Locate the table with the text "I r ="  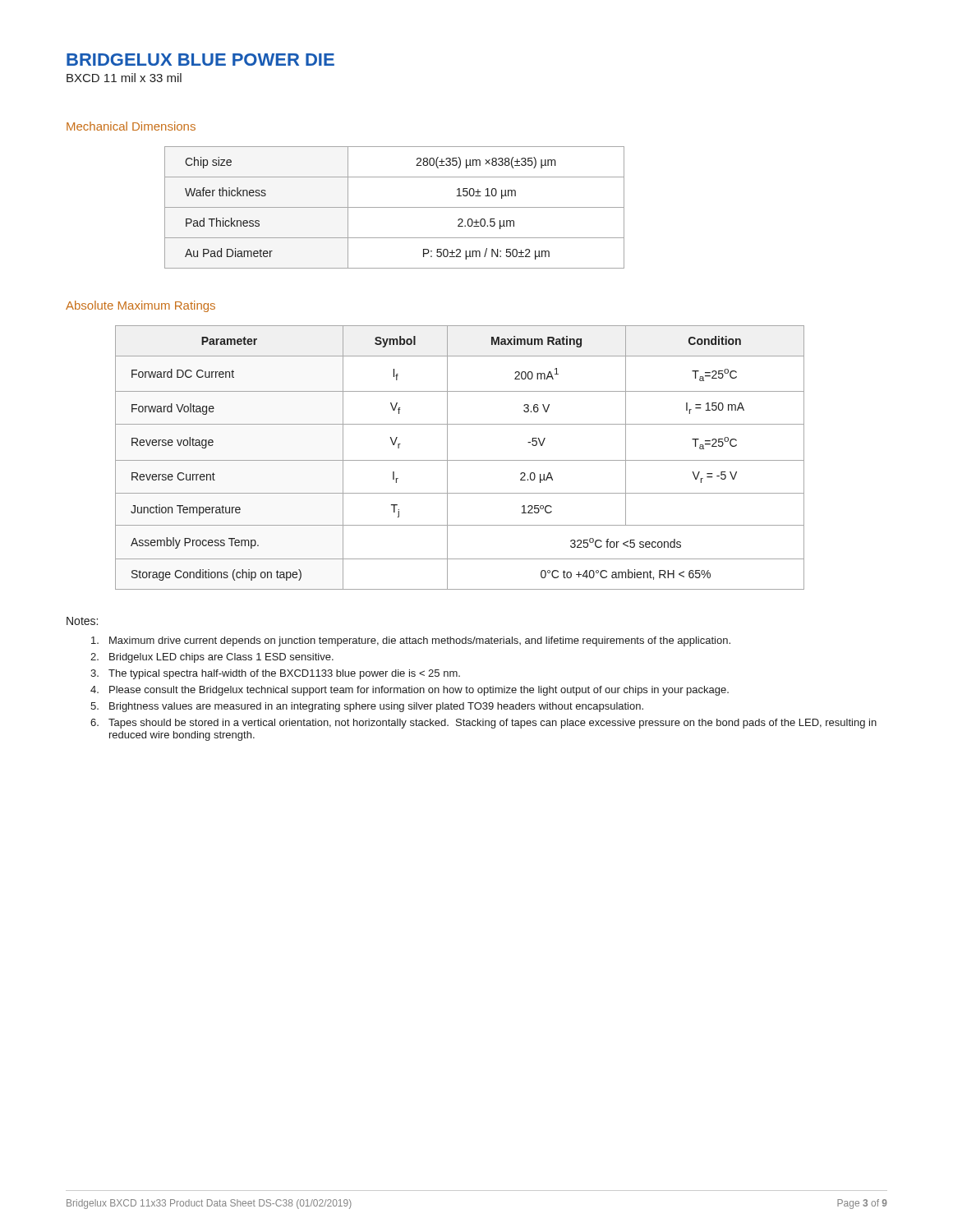[x=476, y=457]
